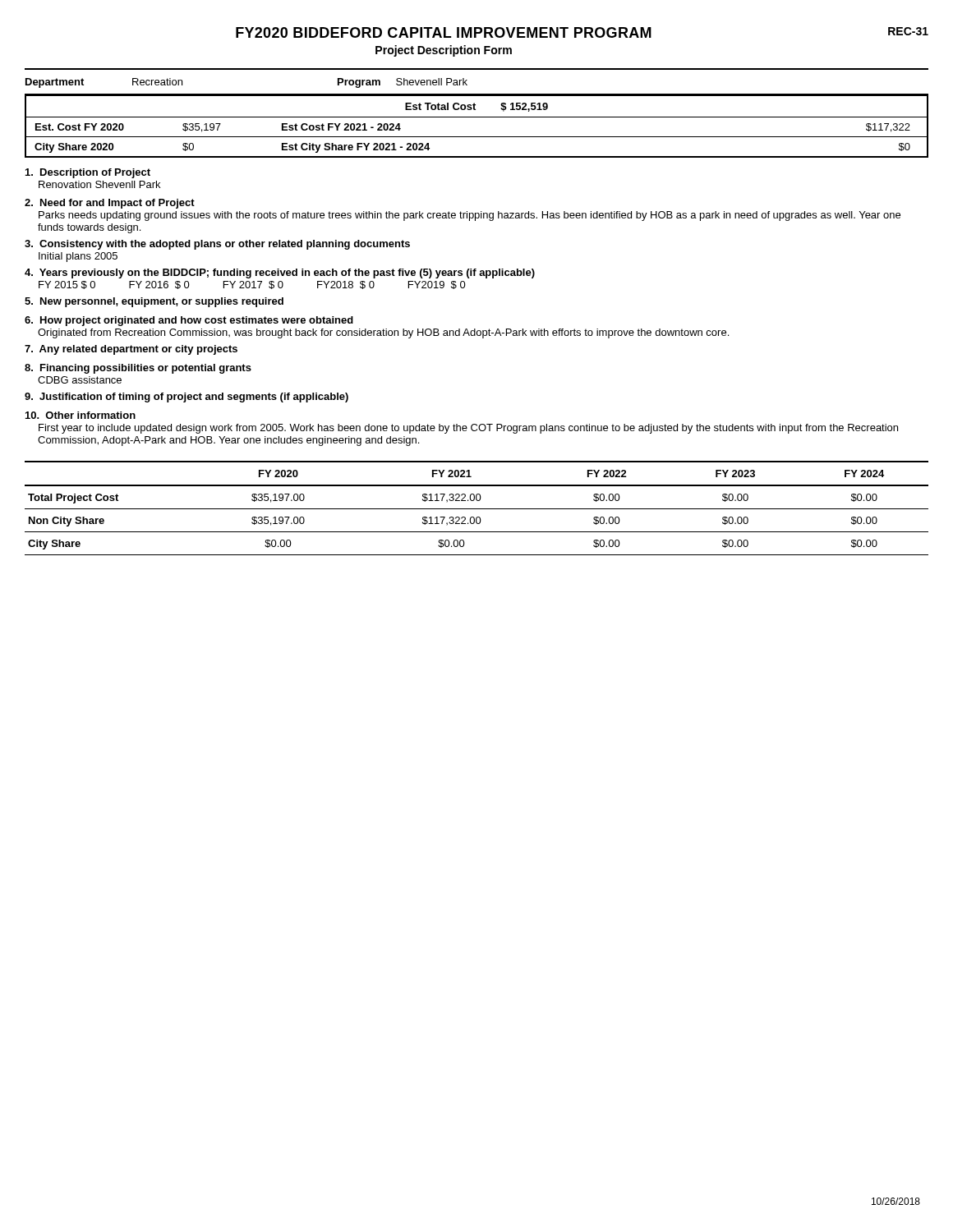Select the section header with the text "Project Description Form"
The height and width of the screenshot is (1232, 953).
[444, 50]
